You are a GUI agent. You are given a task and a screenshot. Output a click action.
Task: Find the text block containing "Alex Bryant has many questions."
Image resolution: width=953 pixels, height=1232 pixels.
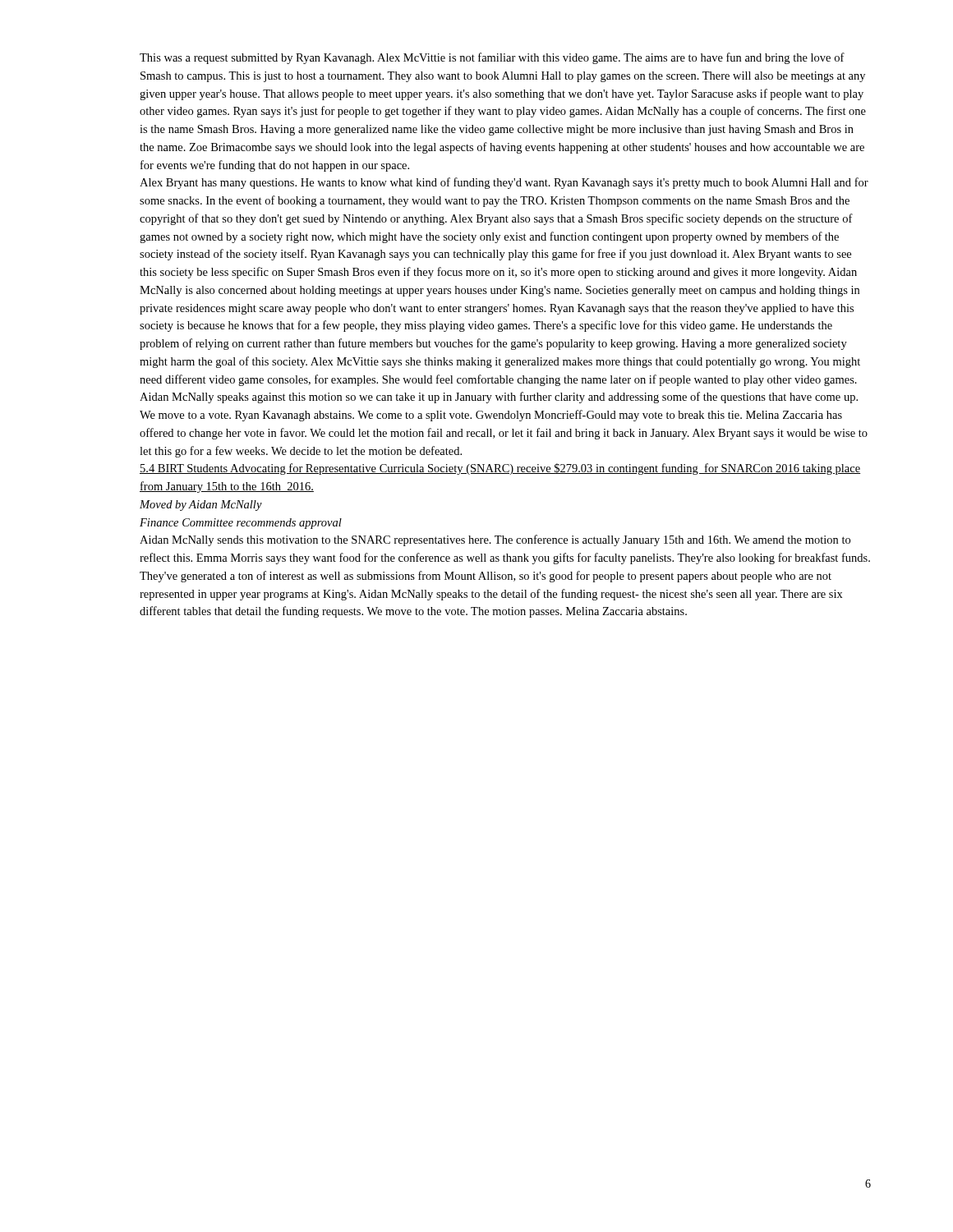tap(504, 317)
